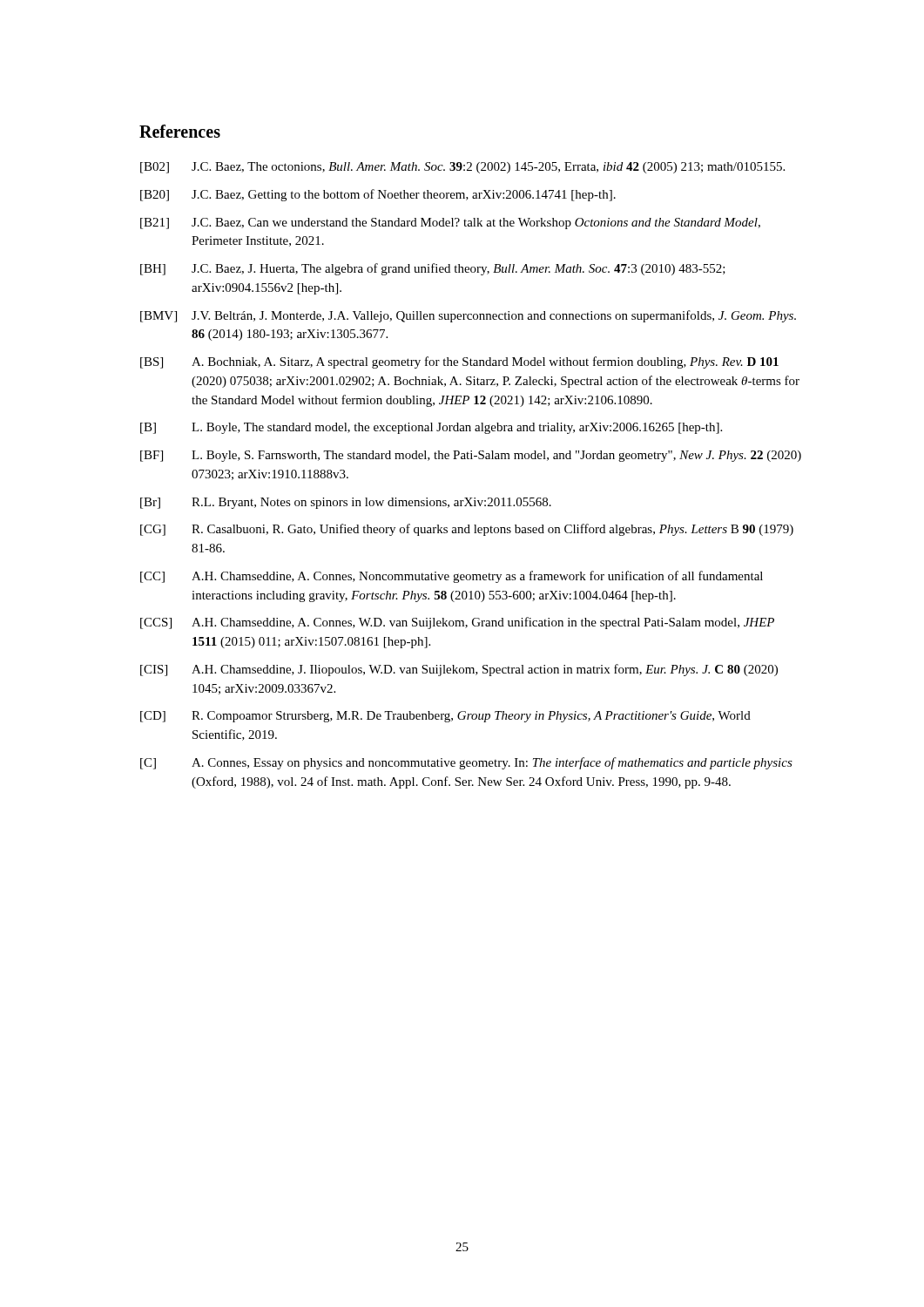This screenshot has width=924, height=1307.
Task: Click on the region starting "[Br] R.L. Bryant, Notes on"
Action: click(x=471, y=502)
